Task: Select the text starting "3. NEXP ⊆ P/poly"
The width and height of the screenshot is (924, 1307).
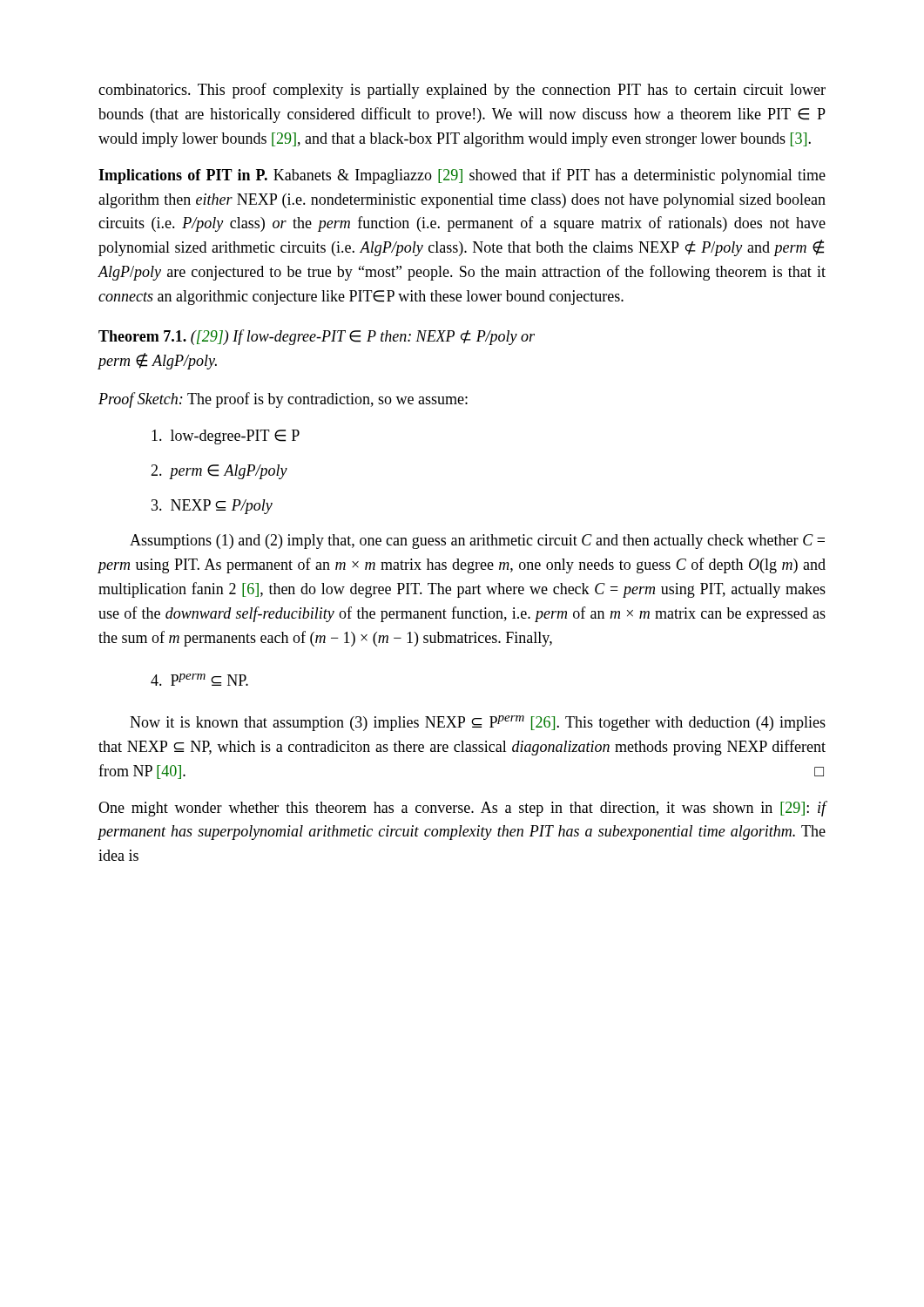Action: pos(212,507)
